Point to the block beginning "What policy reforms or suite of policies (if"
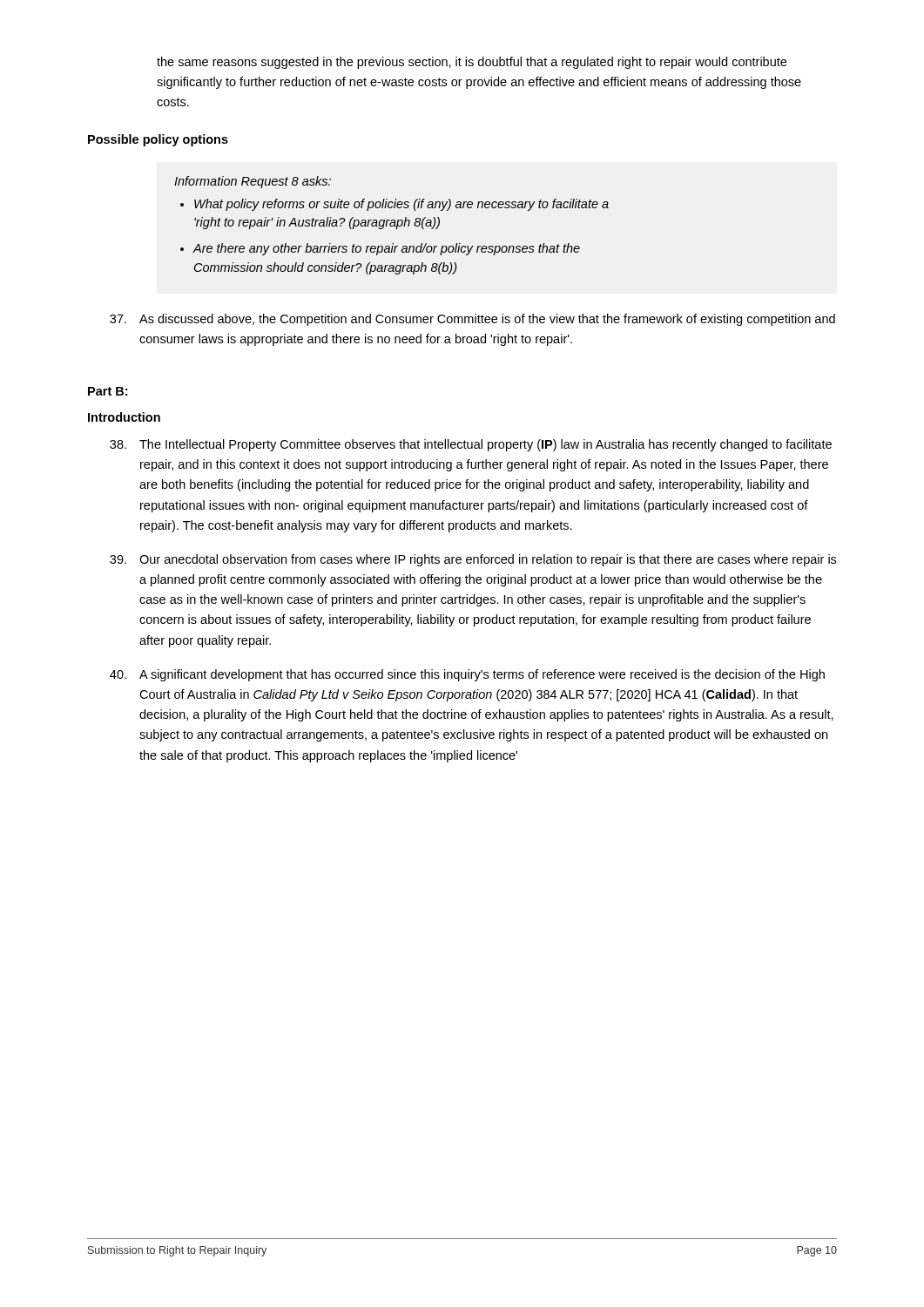This screenshot has width=924, height=1307. 401,213
